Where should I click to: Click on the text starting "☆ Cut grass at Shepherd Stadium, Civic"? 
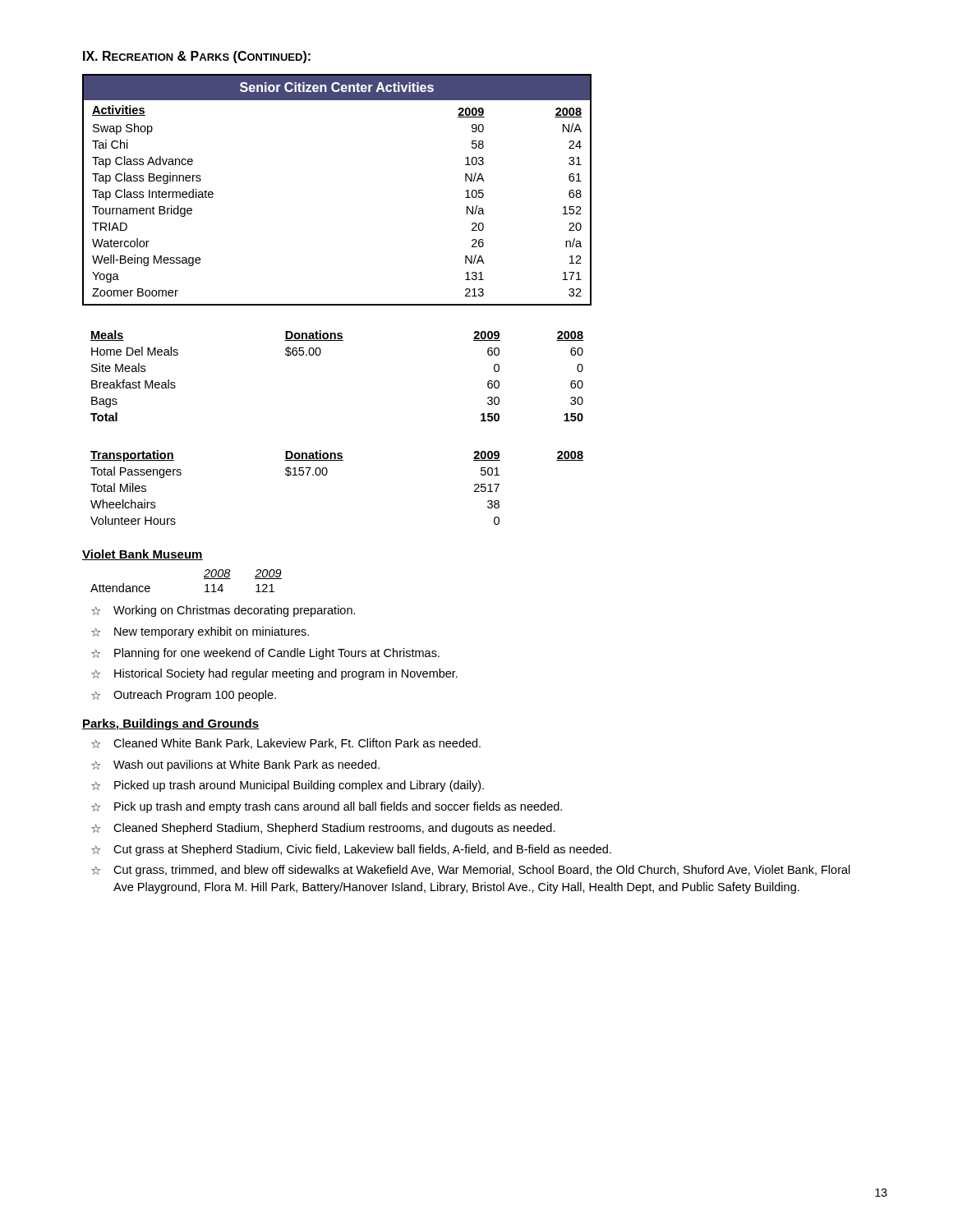pos(472,850)
